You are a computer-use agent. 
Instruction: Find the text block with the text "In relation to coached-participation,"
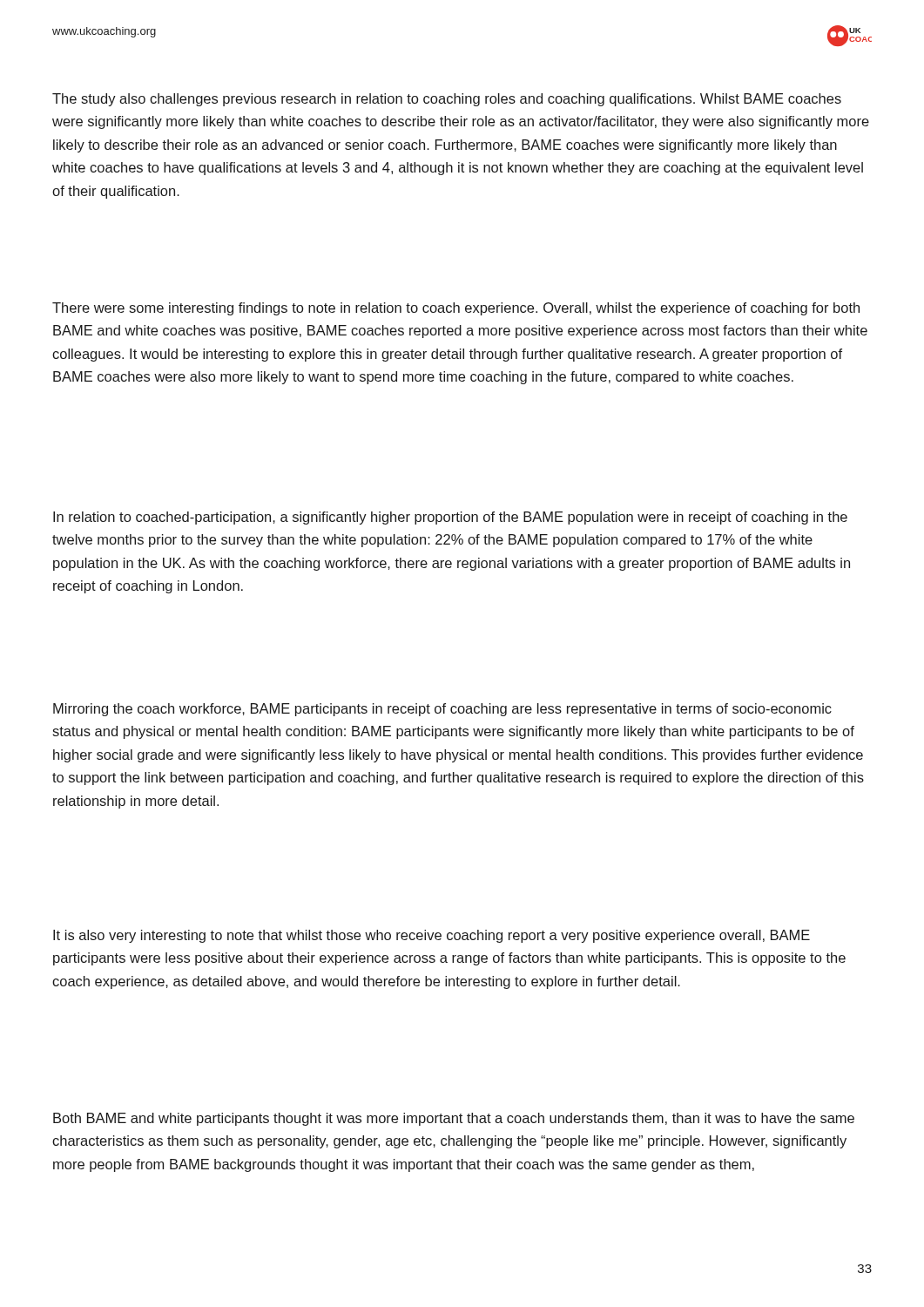point(452,551)
